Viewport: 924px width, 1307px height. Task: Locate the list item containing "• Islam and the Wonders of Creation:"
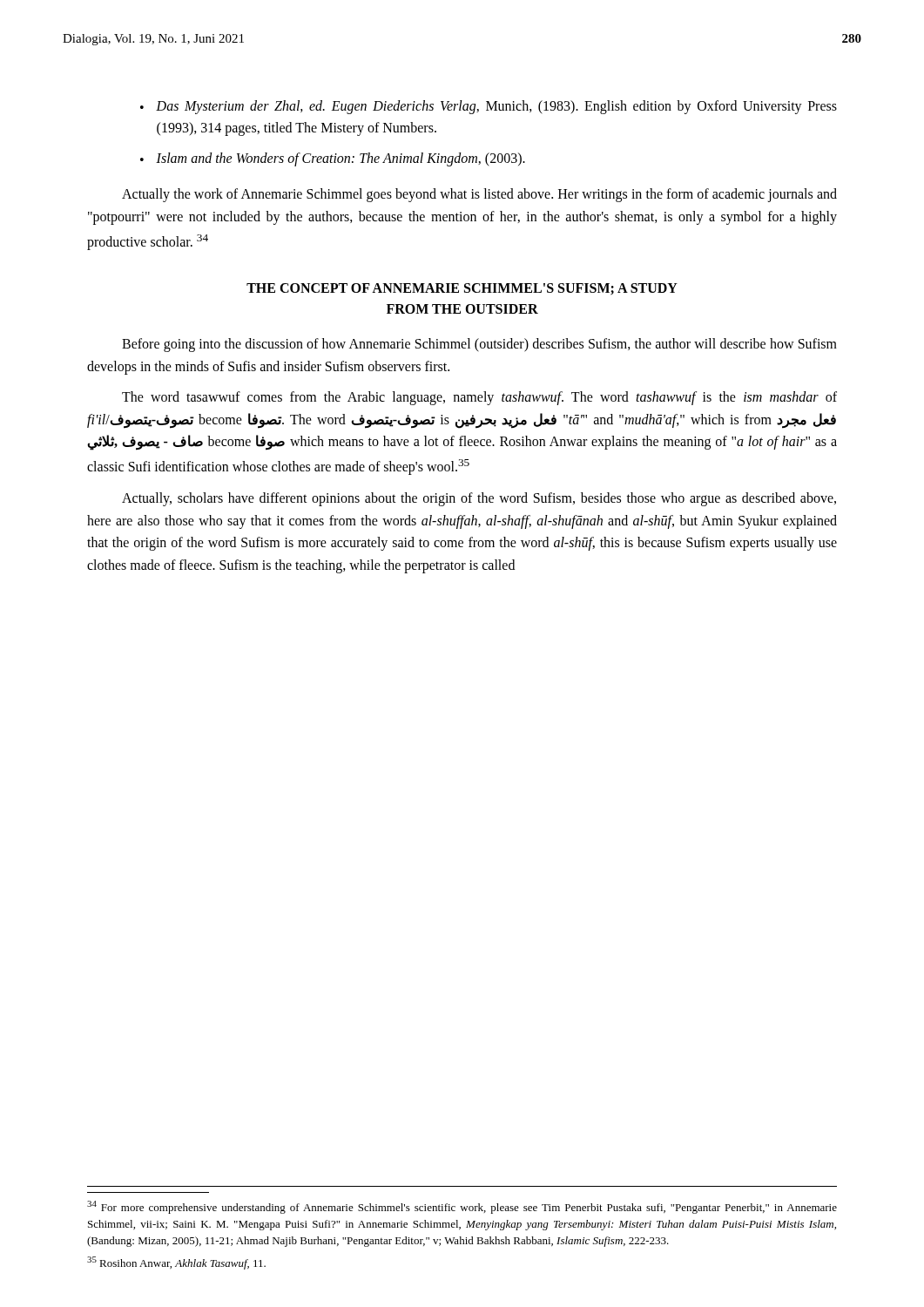(332, 159)
